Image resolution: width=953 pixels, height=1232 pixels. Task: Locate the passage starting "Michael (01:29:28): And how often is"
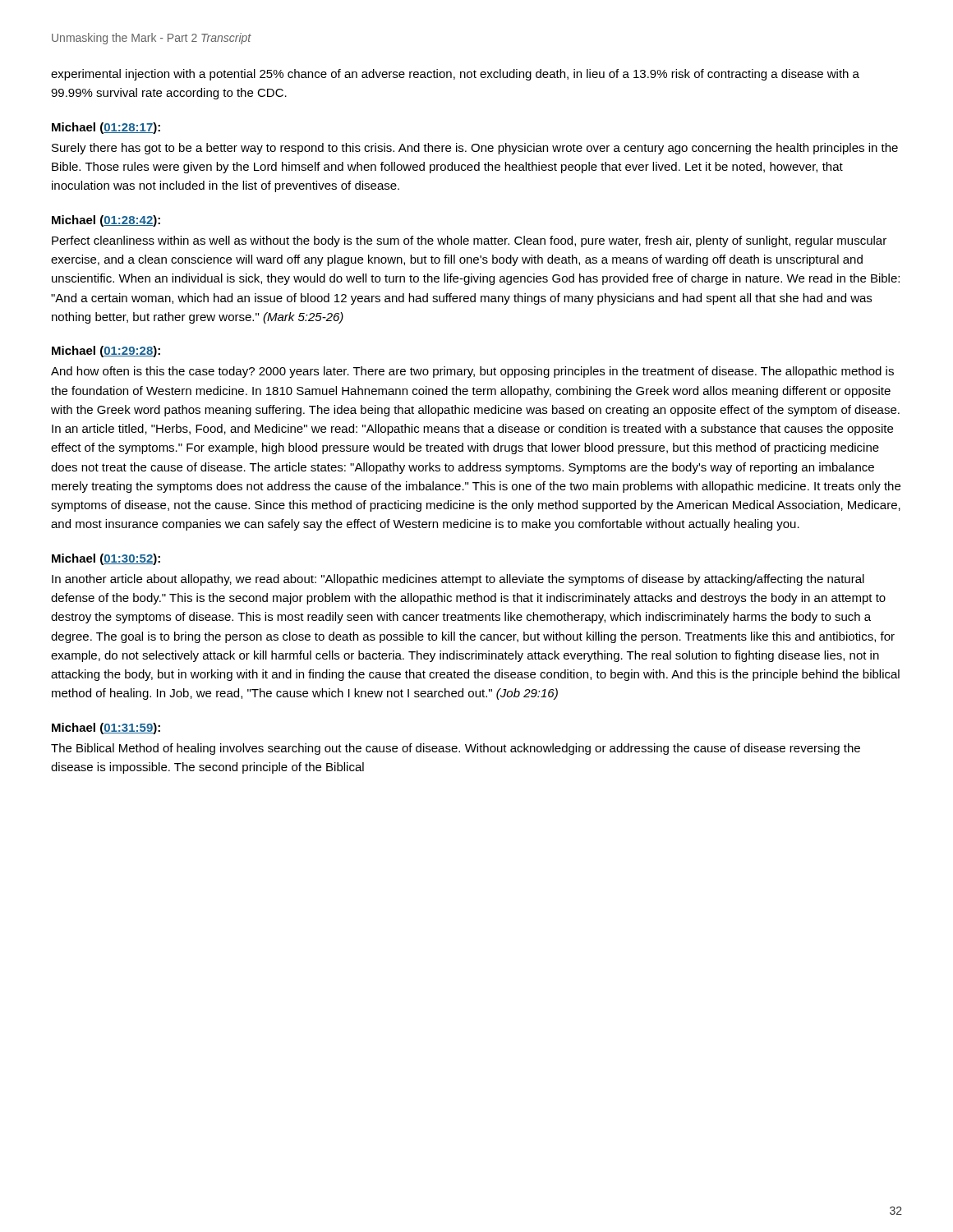(476, 436)
